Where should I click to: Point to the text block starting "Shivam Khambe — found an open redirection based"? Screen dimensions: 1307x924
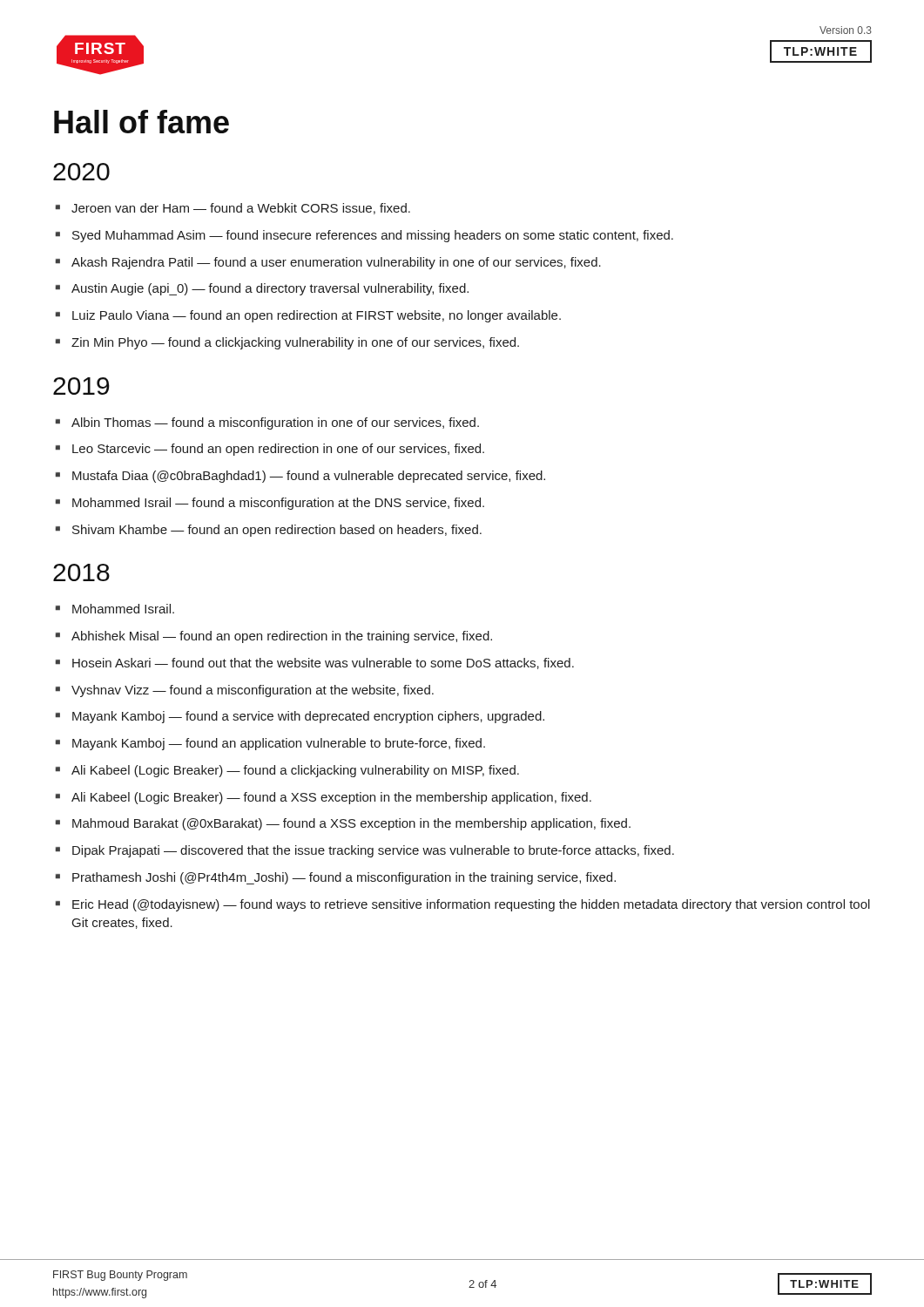(277, 529)
